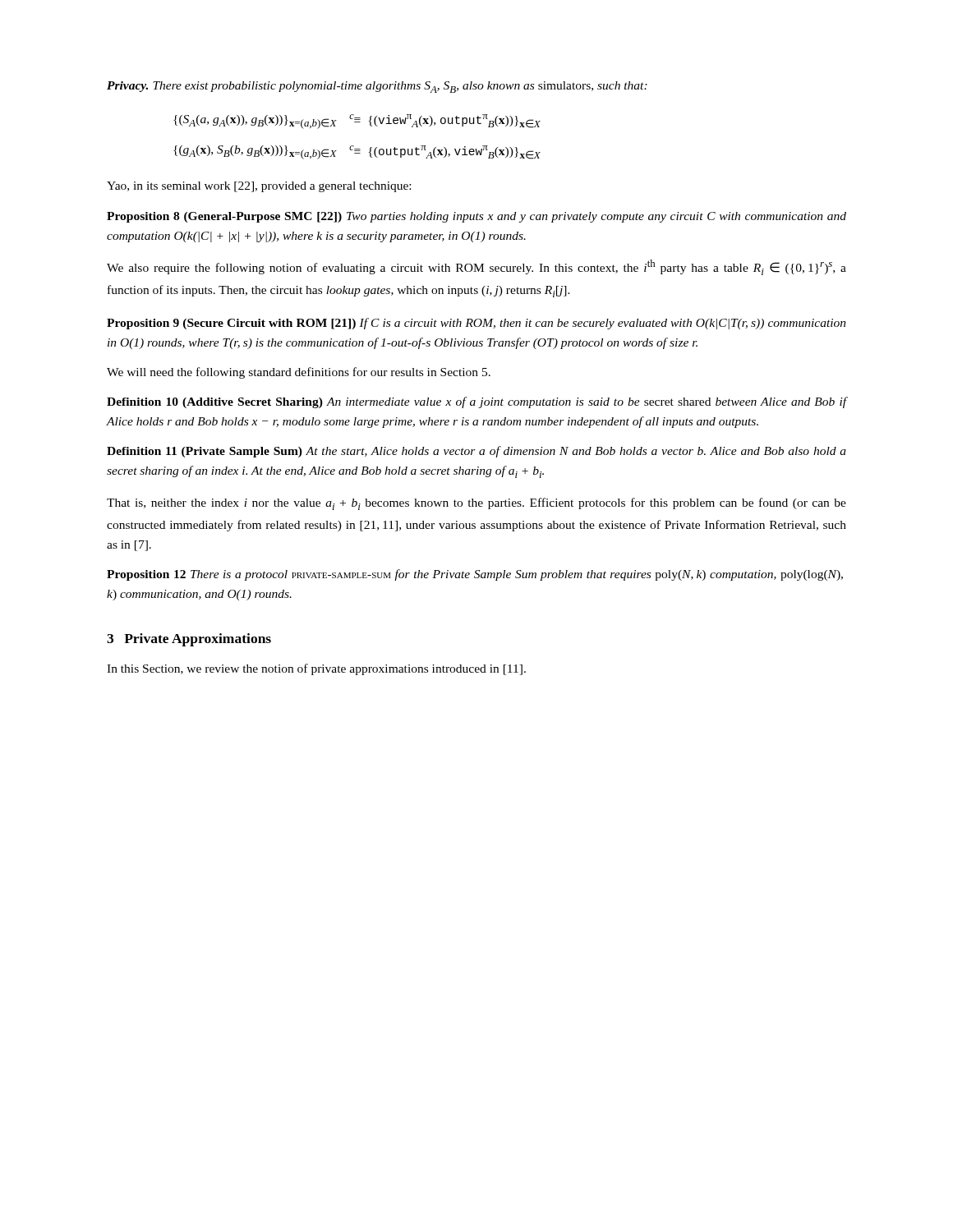Screen dimensions: 1232x953
Task: Locate the passage starting "In this Section, we review the"
Action: coord(476,668)
